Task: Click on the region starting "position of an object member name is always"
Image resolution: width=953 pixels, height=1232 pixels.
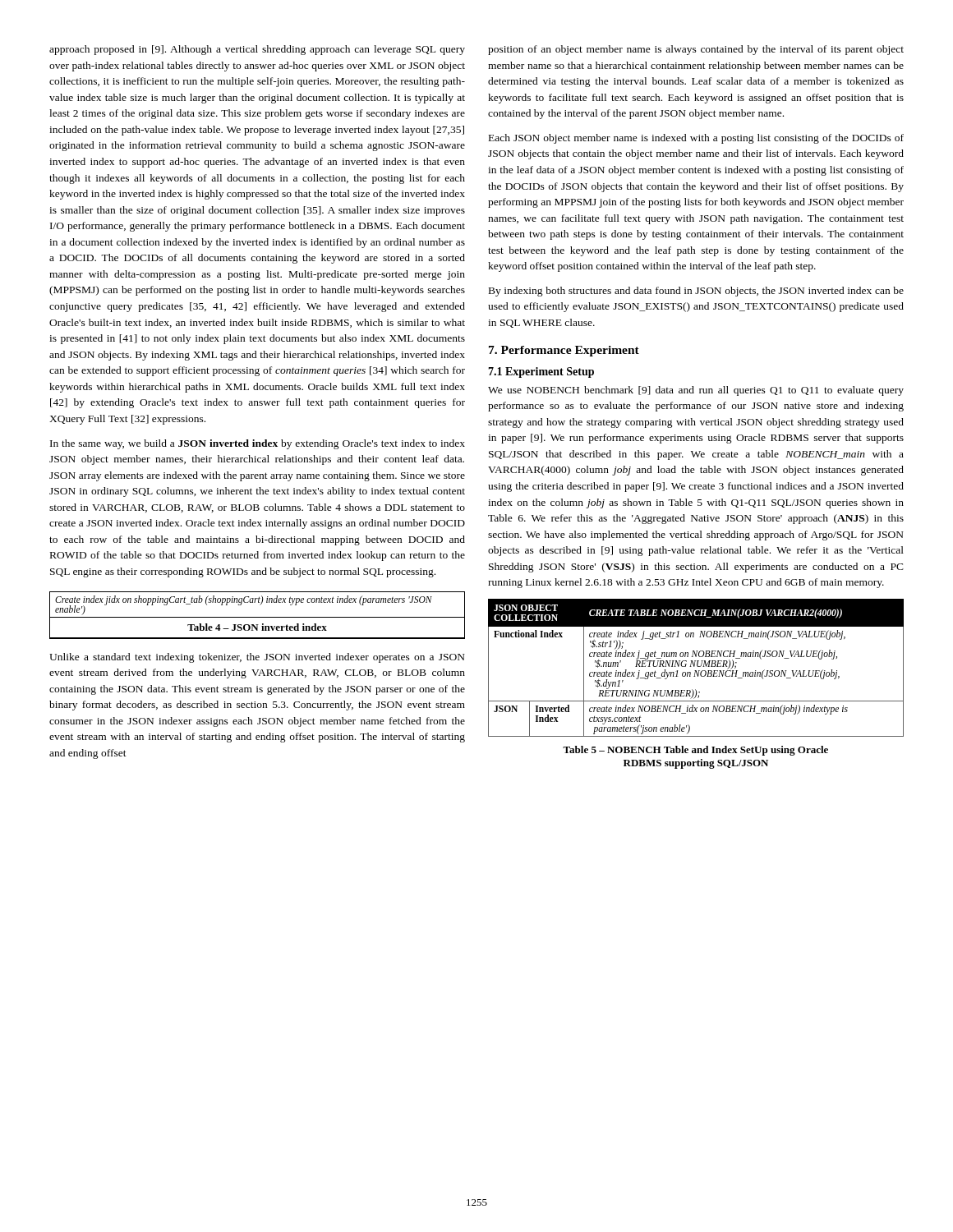Action: pos(696,81)
